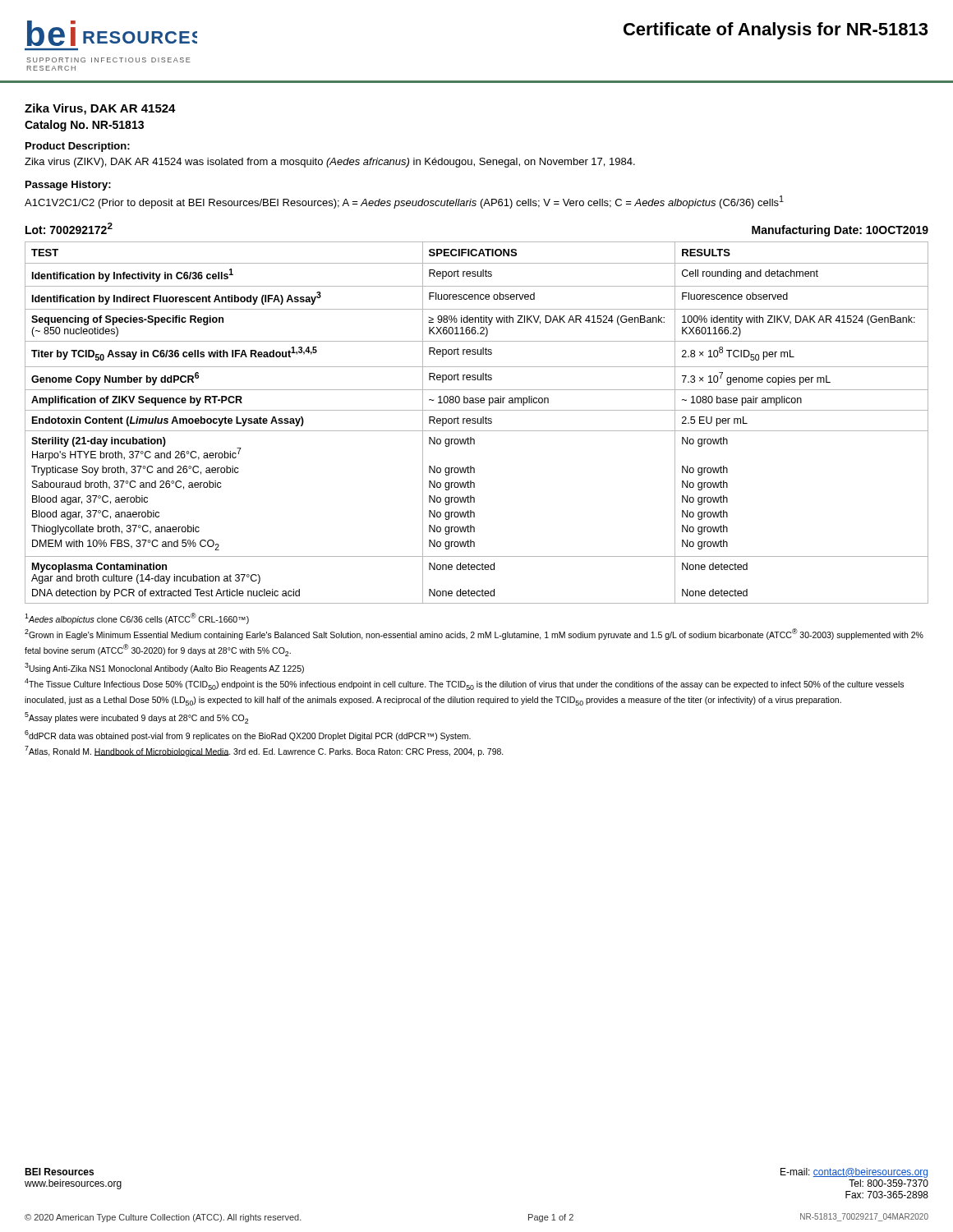Find "1Aedes albopictus clone C6/36 cells (ATCC® CRL-1660™)" on this page
This screenshot has height=1232, width=953.
[x=137, y=618]
